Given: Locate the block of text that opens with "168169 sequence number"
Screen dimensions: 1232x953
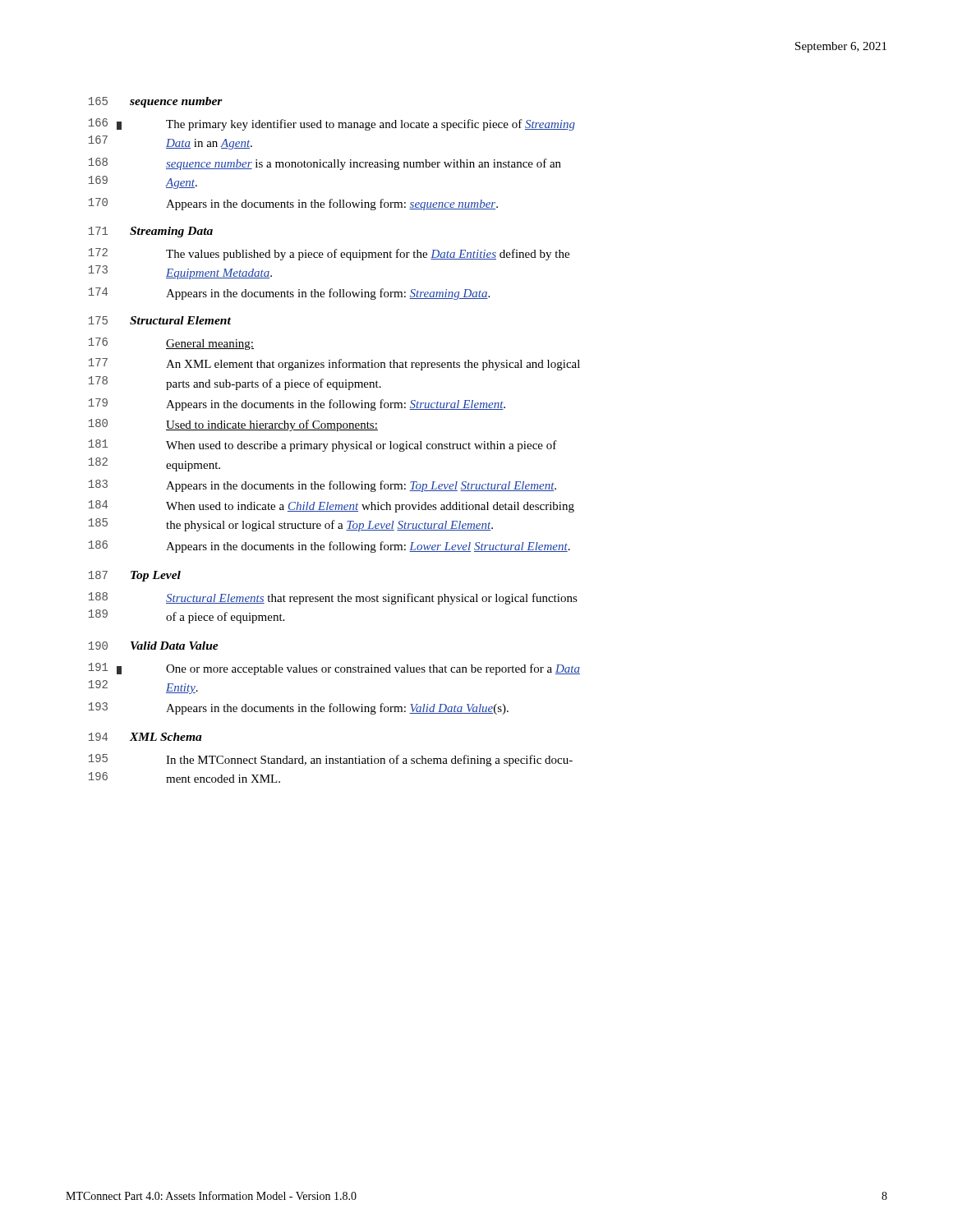Looking at the screenshot, I should pos(476,174).
